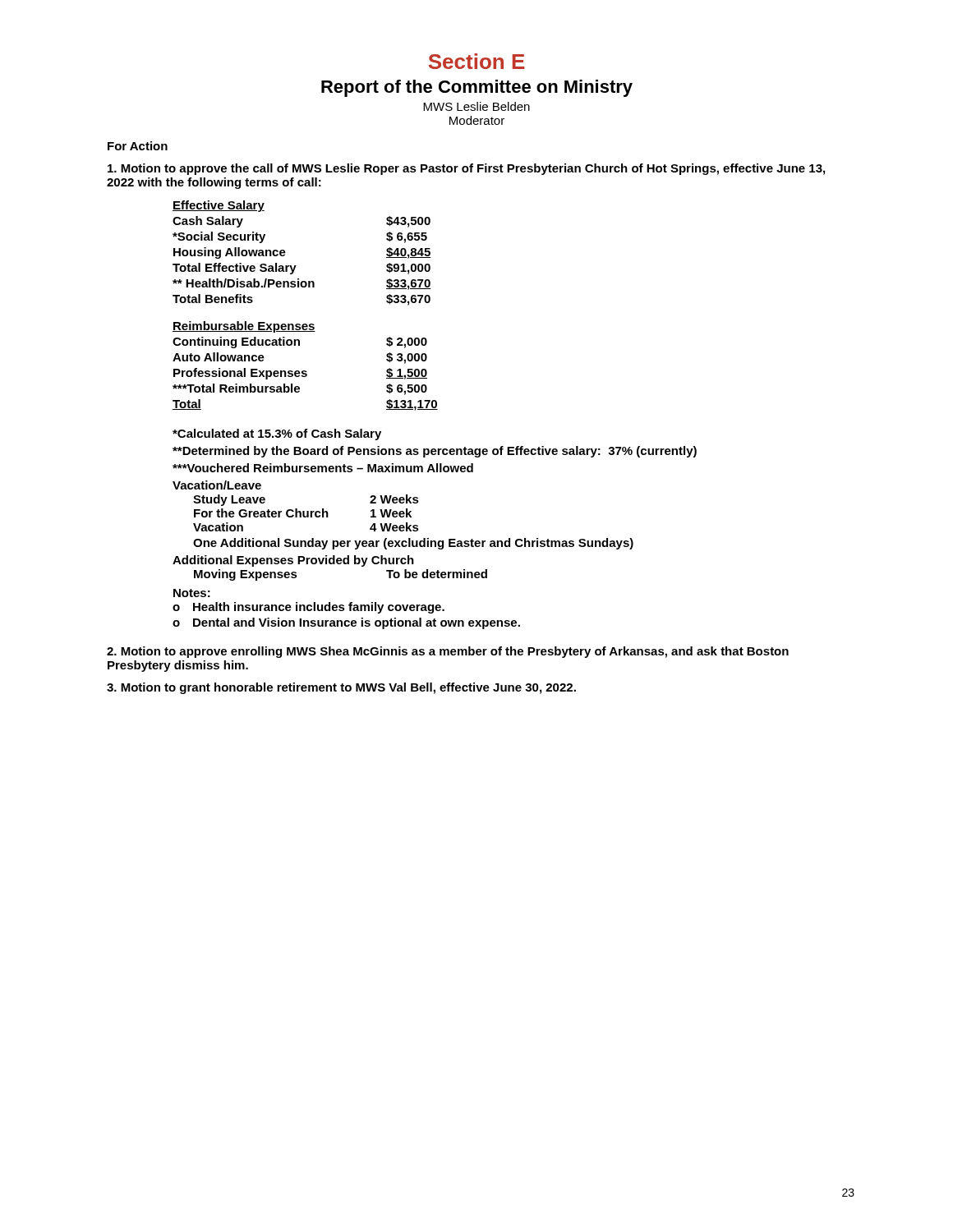Find the list item with the text "Motion to approve the call of MWS Leslie"

pyautogui.click(x=466, y=169)
